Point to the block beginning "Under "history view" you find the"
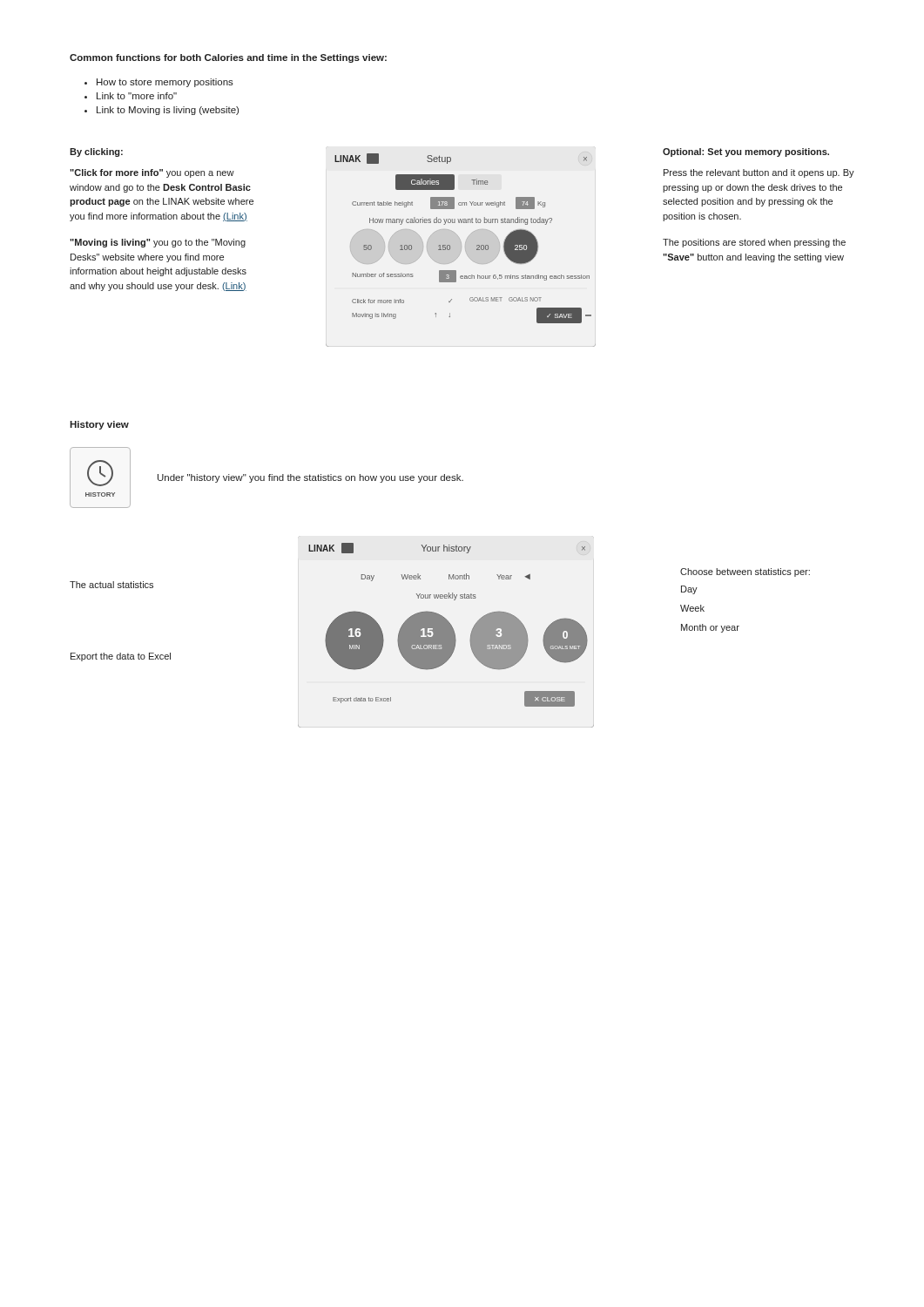 pos(310,477)
